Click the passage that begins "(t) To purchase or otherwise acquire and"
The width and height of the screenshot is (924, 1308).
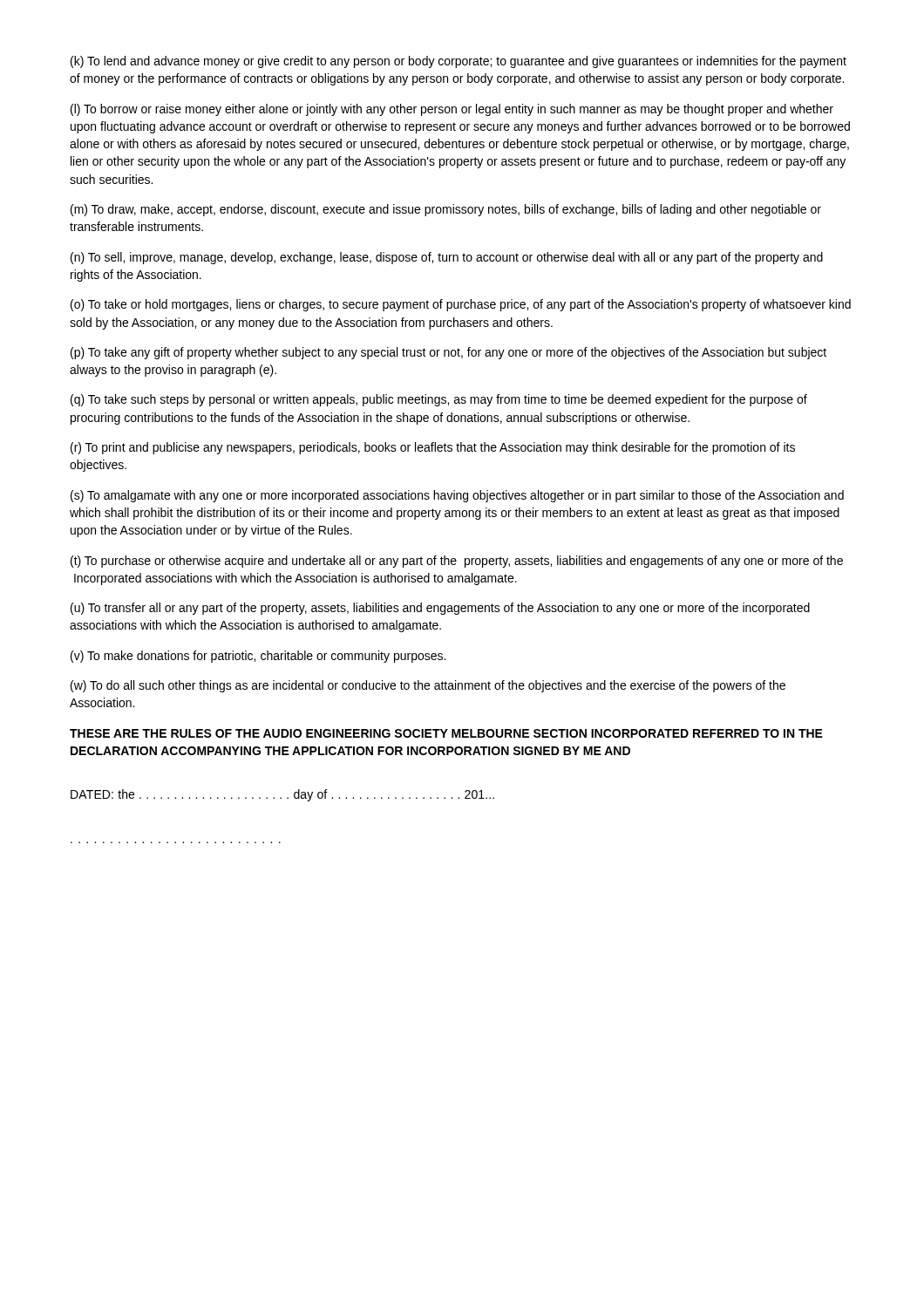[x=457, y=569]
